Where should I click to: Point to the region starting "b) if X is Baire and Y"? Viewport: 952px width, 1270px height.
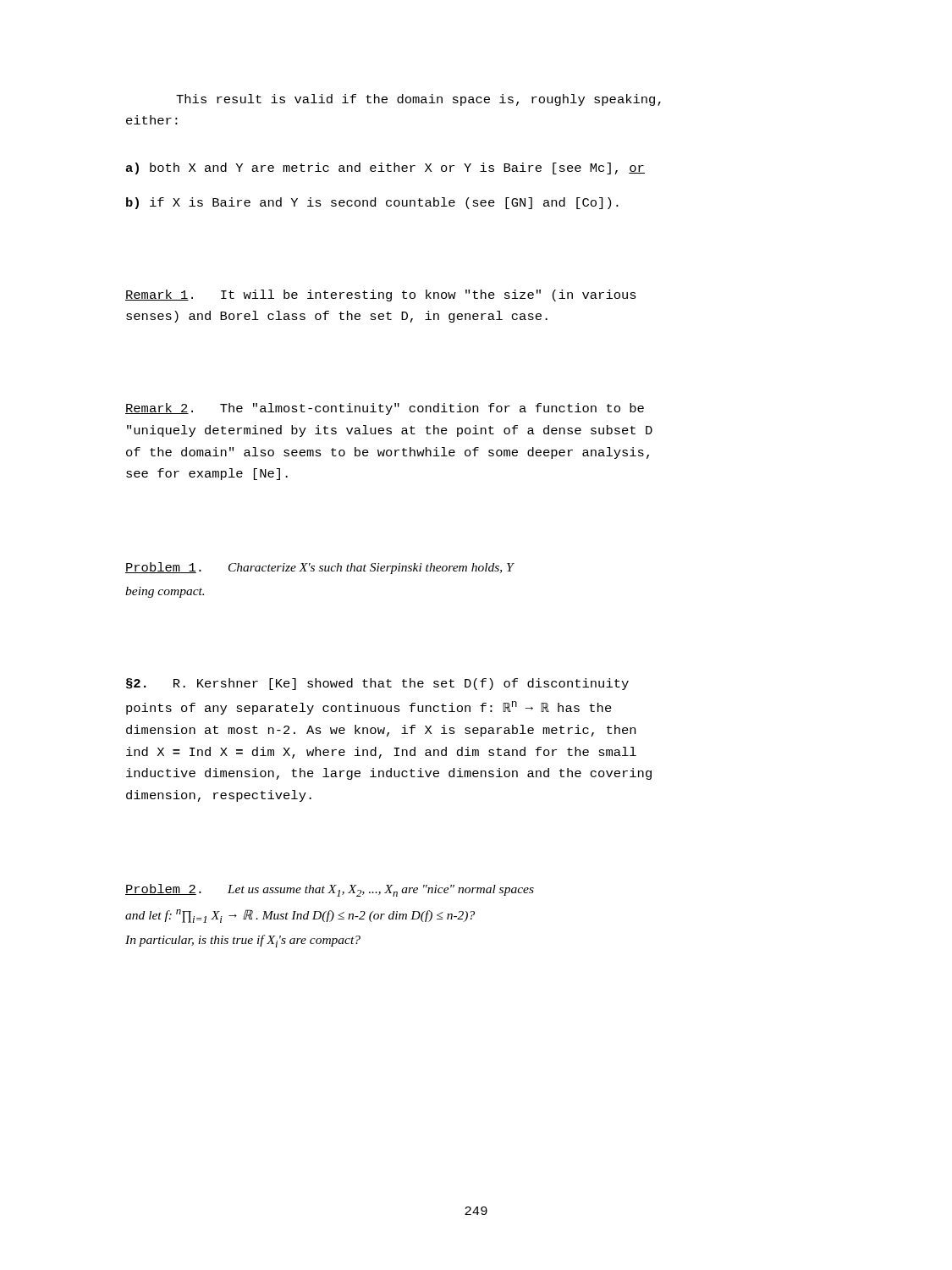pos(496,204)
